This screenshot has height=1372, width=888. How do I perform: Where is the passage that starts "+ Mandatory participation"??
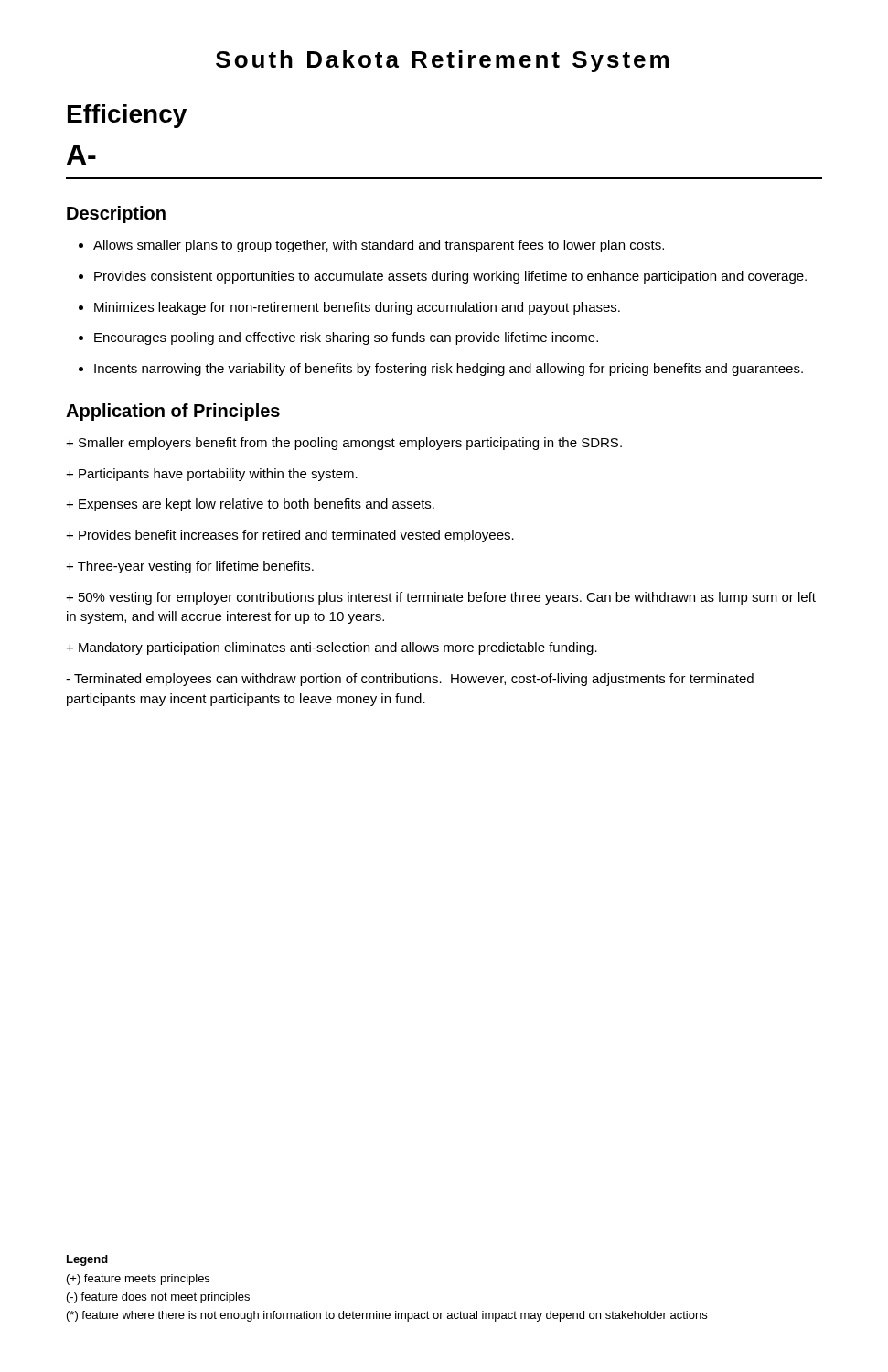click(332, 647)
